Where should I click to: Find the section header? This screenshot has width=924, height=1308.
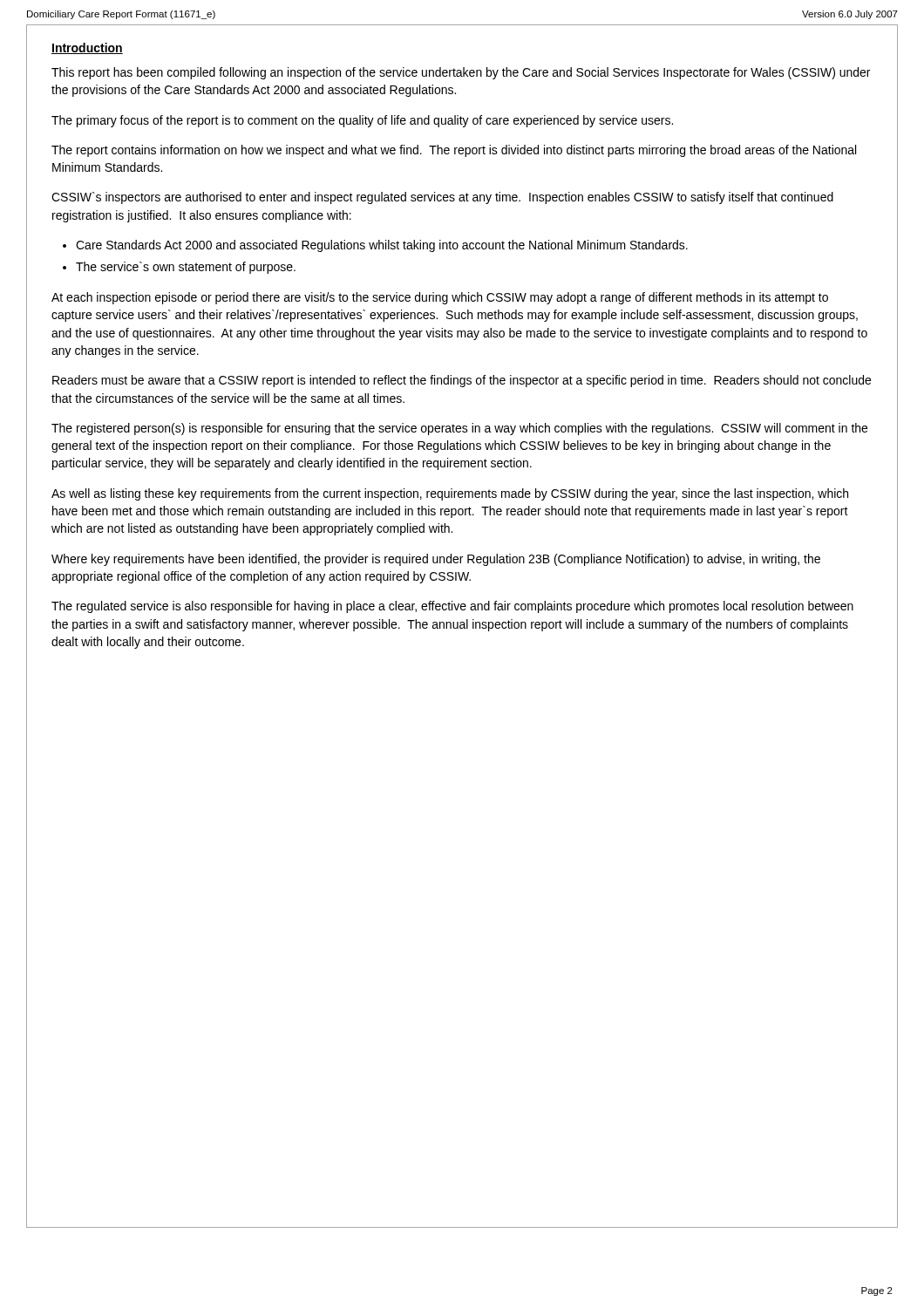point(87,48)
